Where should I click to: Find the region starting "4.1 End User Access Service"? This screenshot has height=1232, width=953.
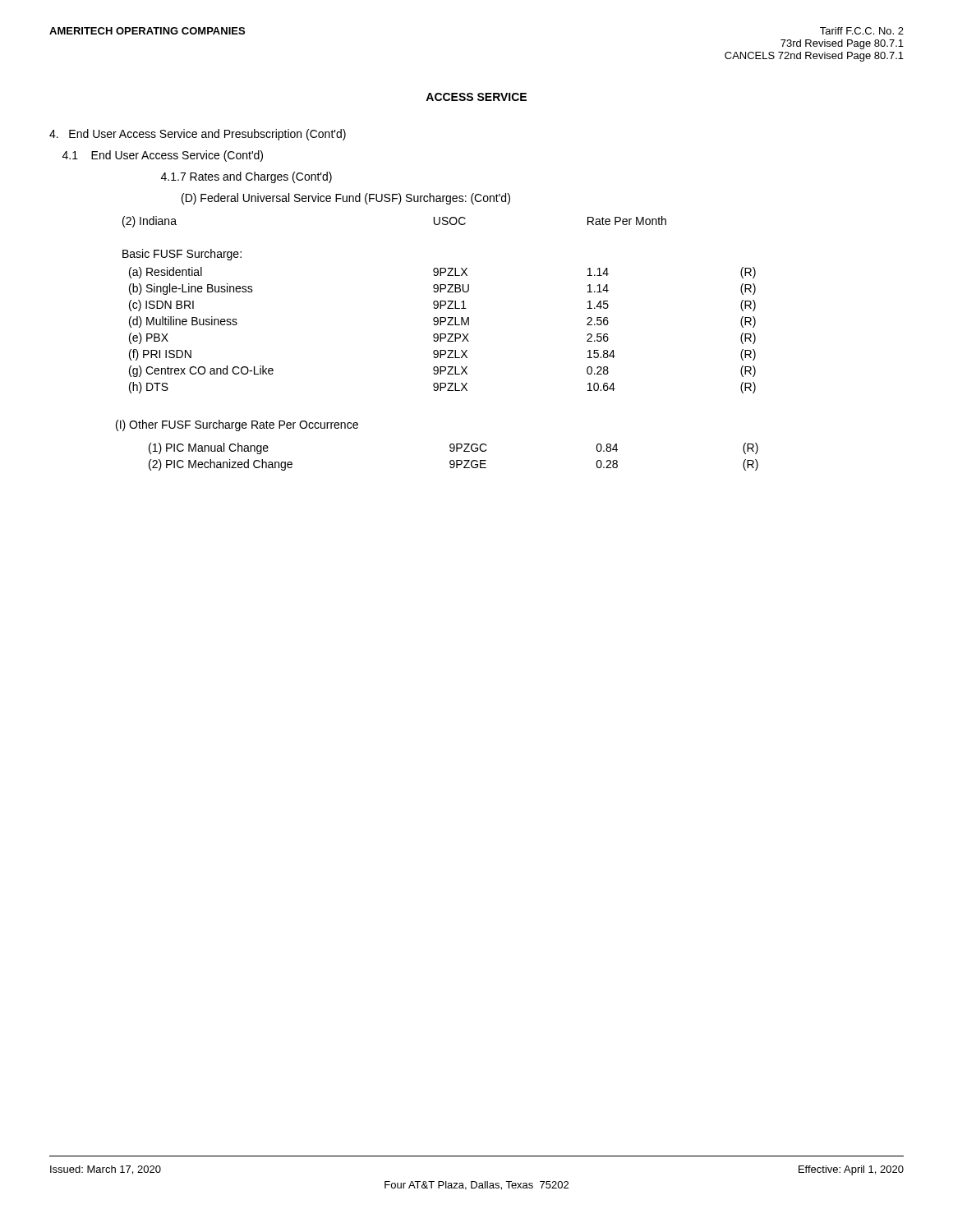[x=156, y=155]
